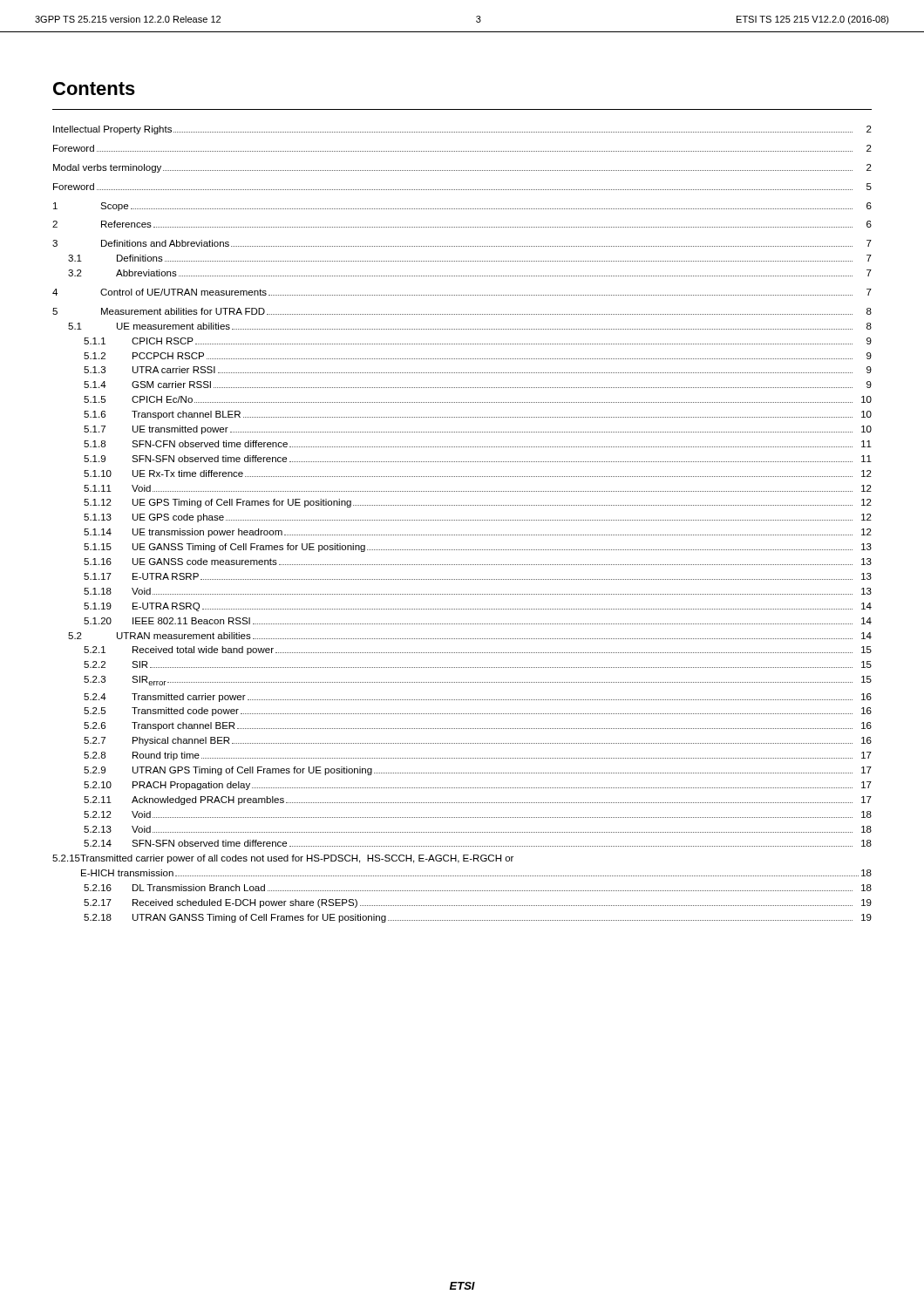Point to the block starting "4Control of UE/UTRAN measurements7"

(462, 293)
